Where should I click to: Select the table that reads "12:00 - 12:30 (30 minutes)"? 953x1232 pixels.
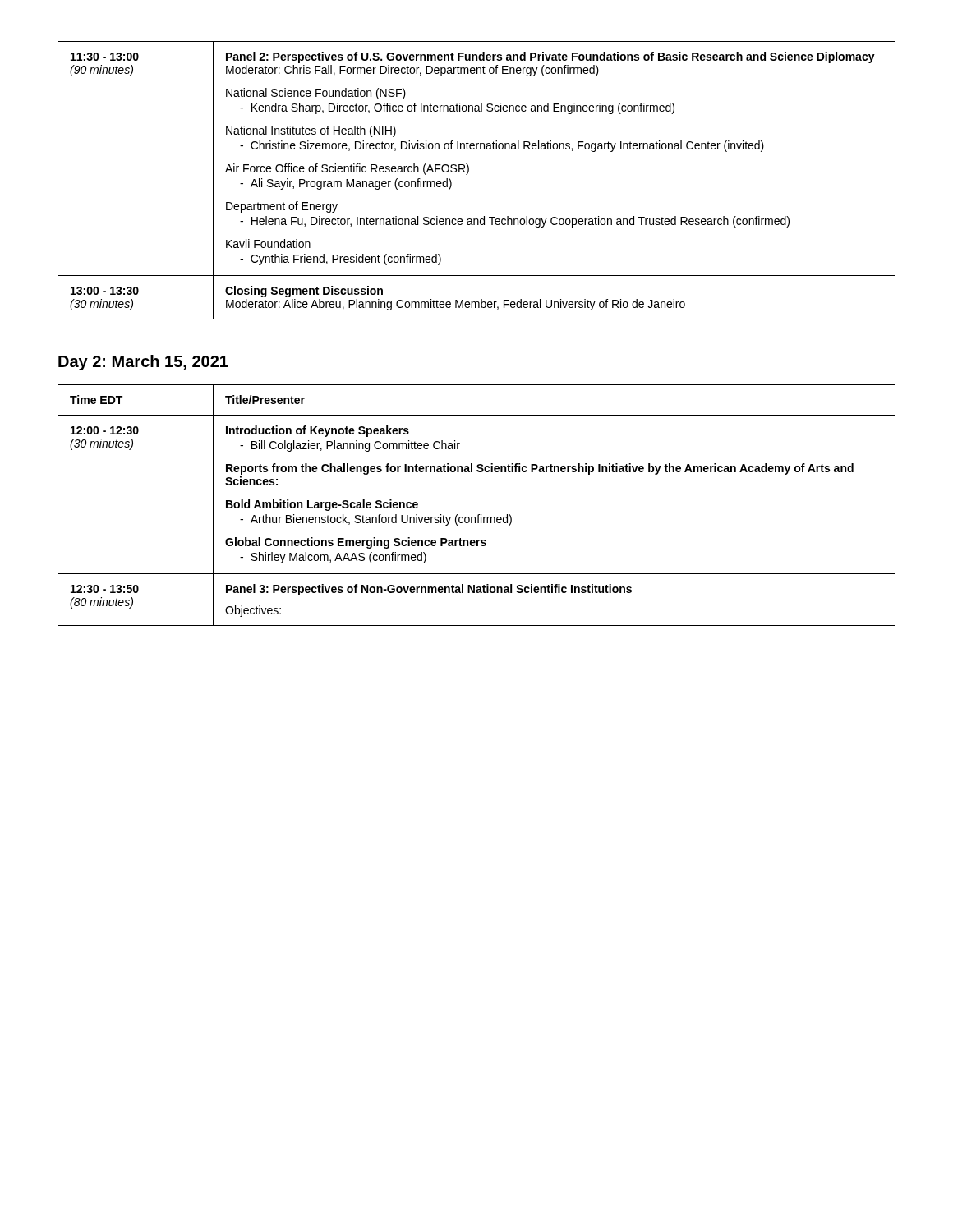pyautogui.click(x=476, y=505)
